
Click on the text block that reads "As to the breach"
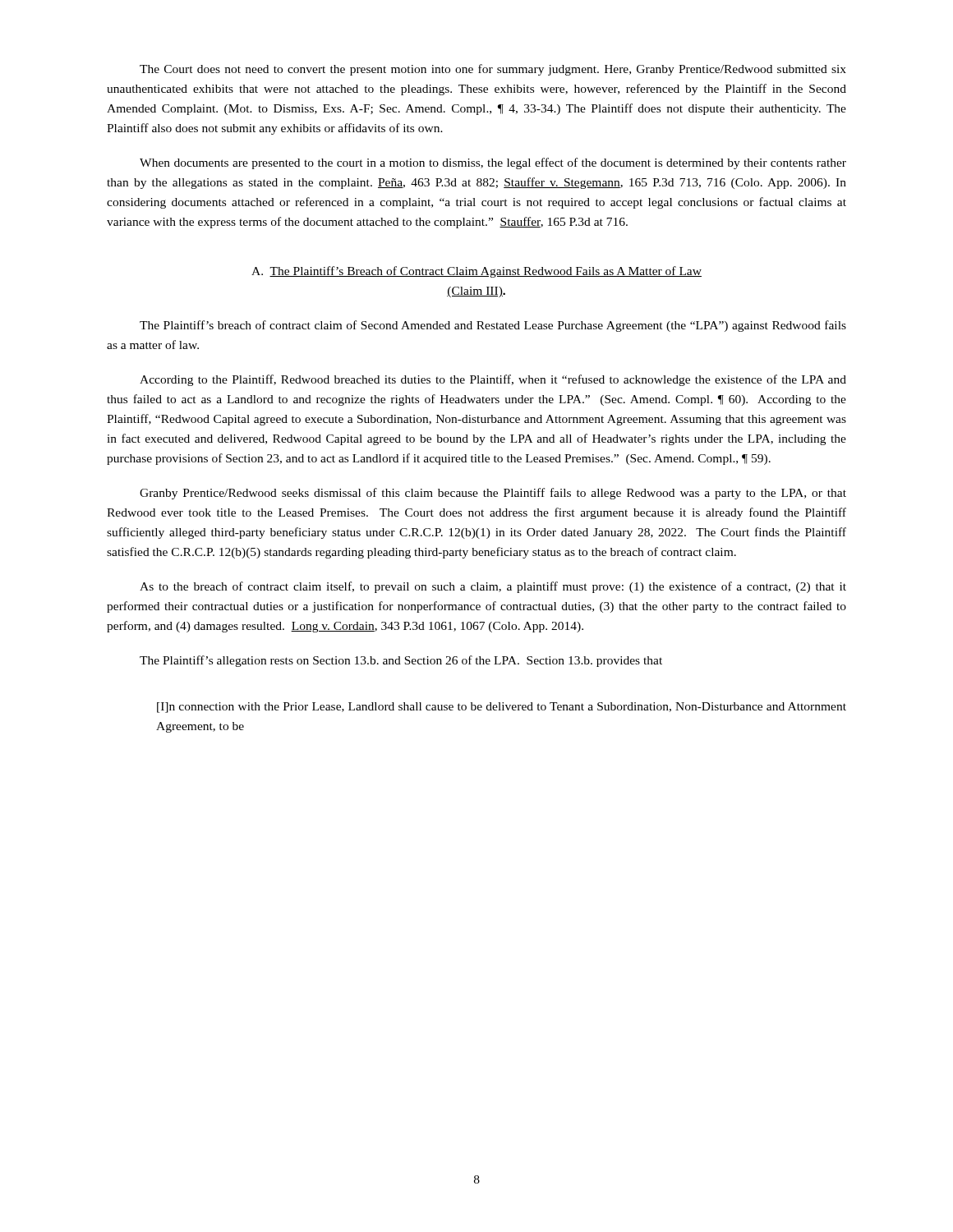tap(476, 606)
